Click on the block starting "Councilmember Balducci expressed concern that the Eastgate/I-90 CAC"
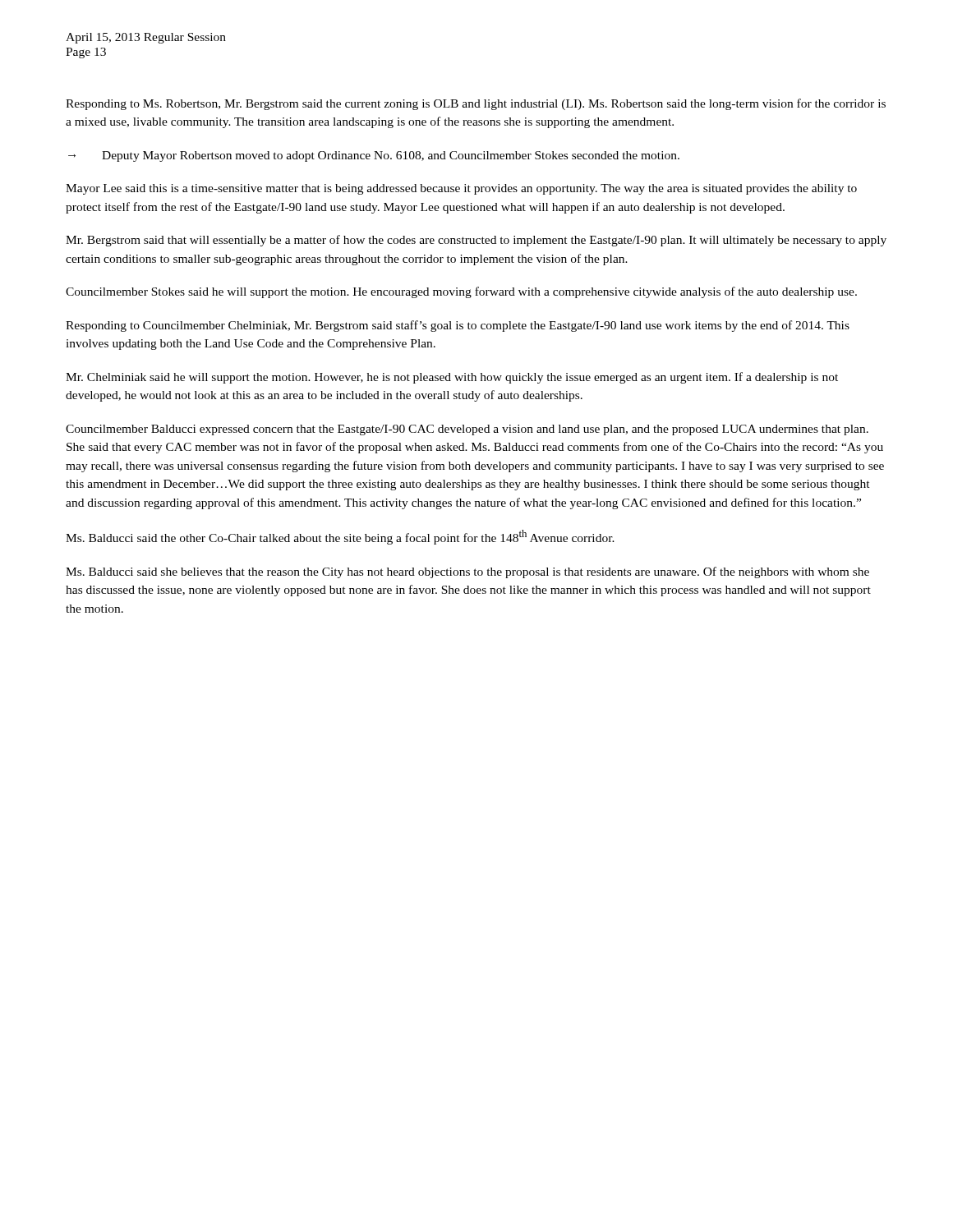Viewport: 953px width, 1232px height. pyautogui.click(x=475, y=465)
